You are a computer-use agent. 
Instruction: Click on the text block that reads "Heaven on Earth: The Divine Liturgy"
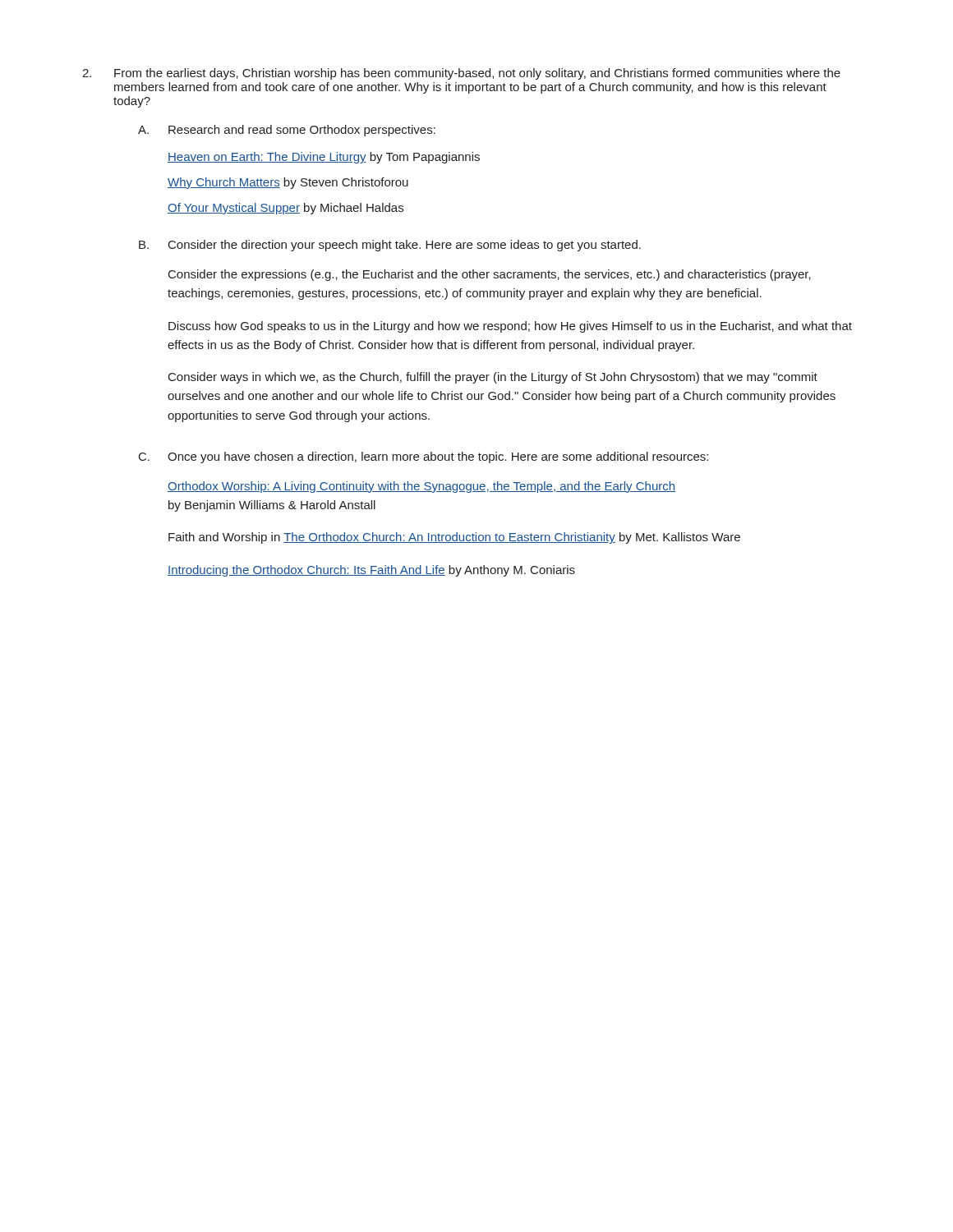324,156
